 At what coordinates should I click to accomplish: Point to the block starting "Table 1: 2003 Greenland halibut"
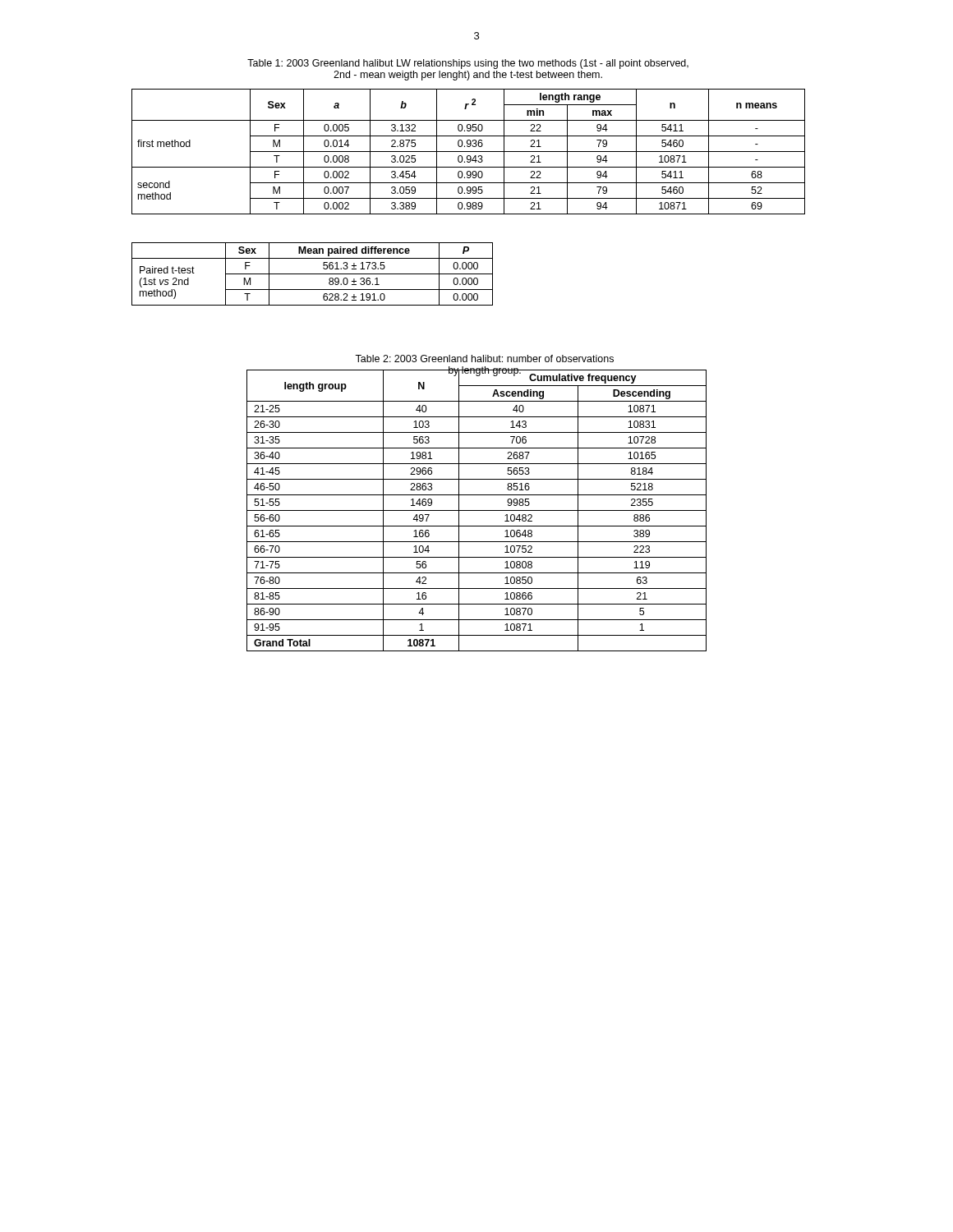coord(468,69)
